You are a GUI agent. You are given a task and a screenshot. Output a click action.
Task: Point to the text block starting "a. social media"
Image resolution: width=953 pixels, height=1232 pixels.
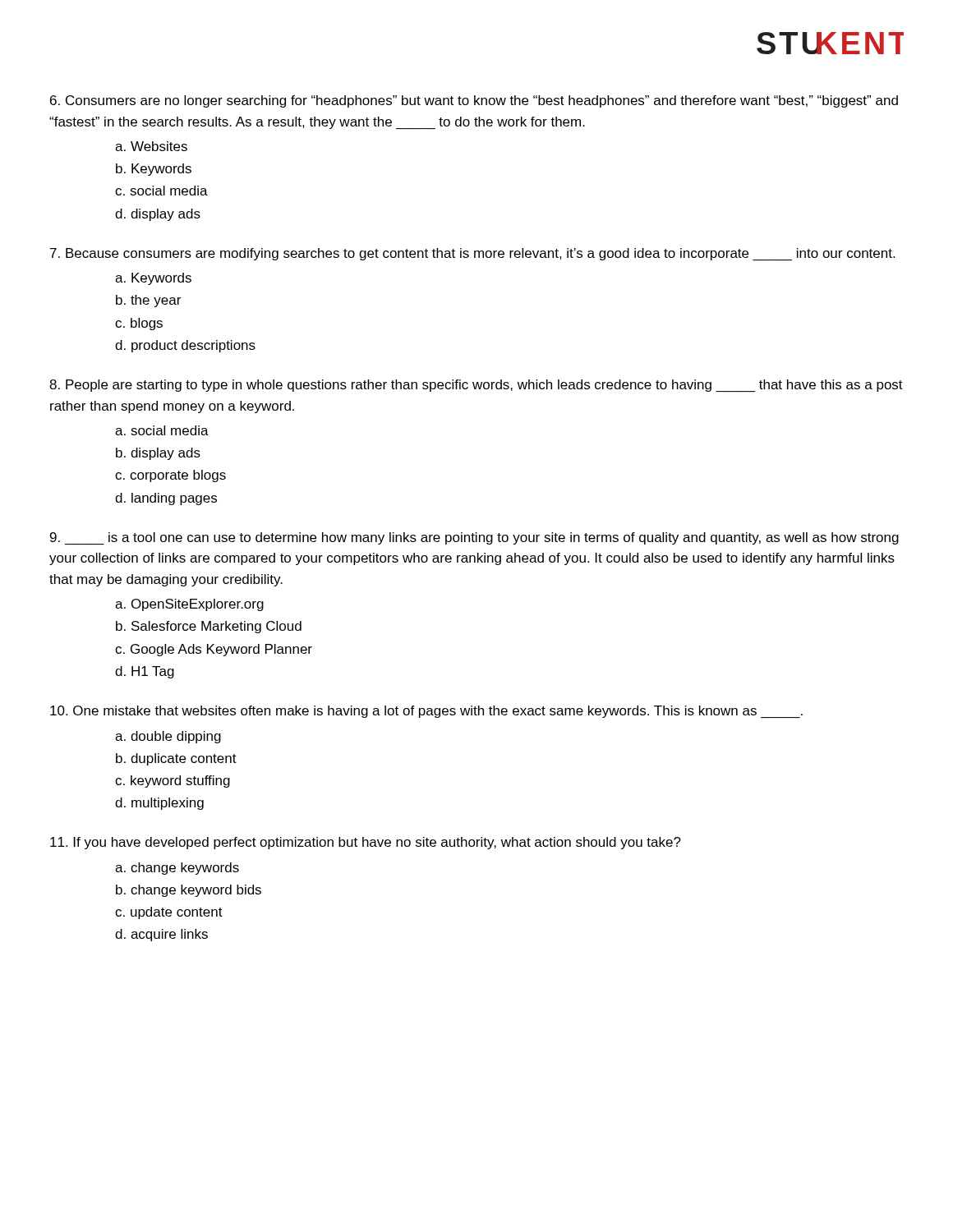[x=162, y=431]
